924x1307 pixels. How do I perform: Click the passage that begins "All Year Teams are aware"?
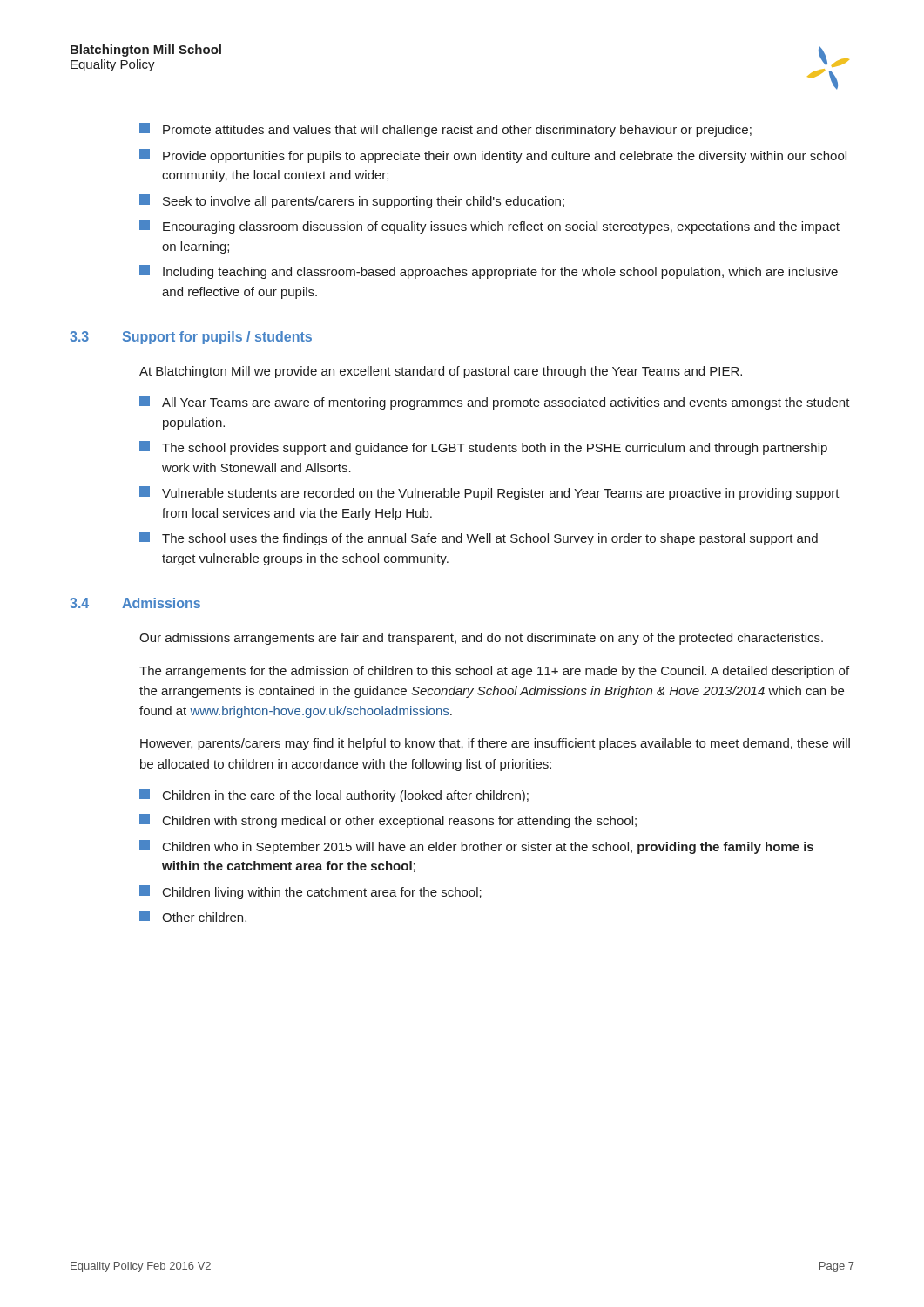tap(497, 413)
